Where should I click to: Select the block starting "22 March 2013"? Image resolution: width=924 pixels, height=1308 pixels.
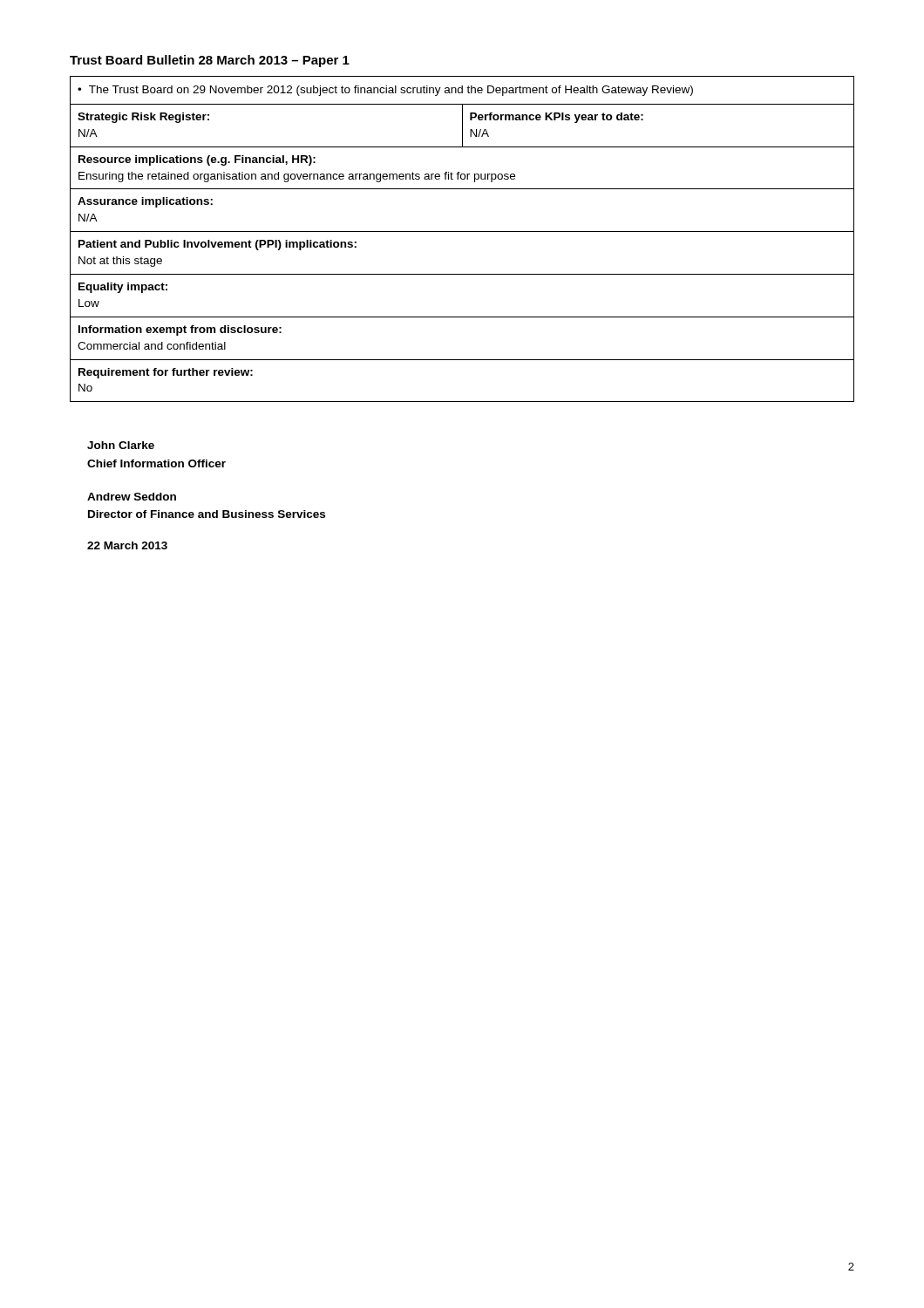(x=127, y=546)
